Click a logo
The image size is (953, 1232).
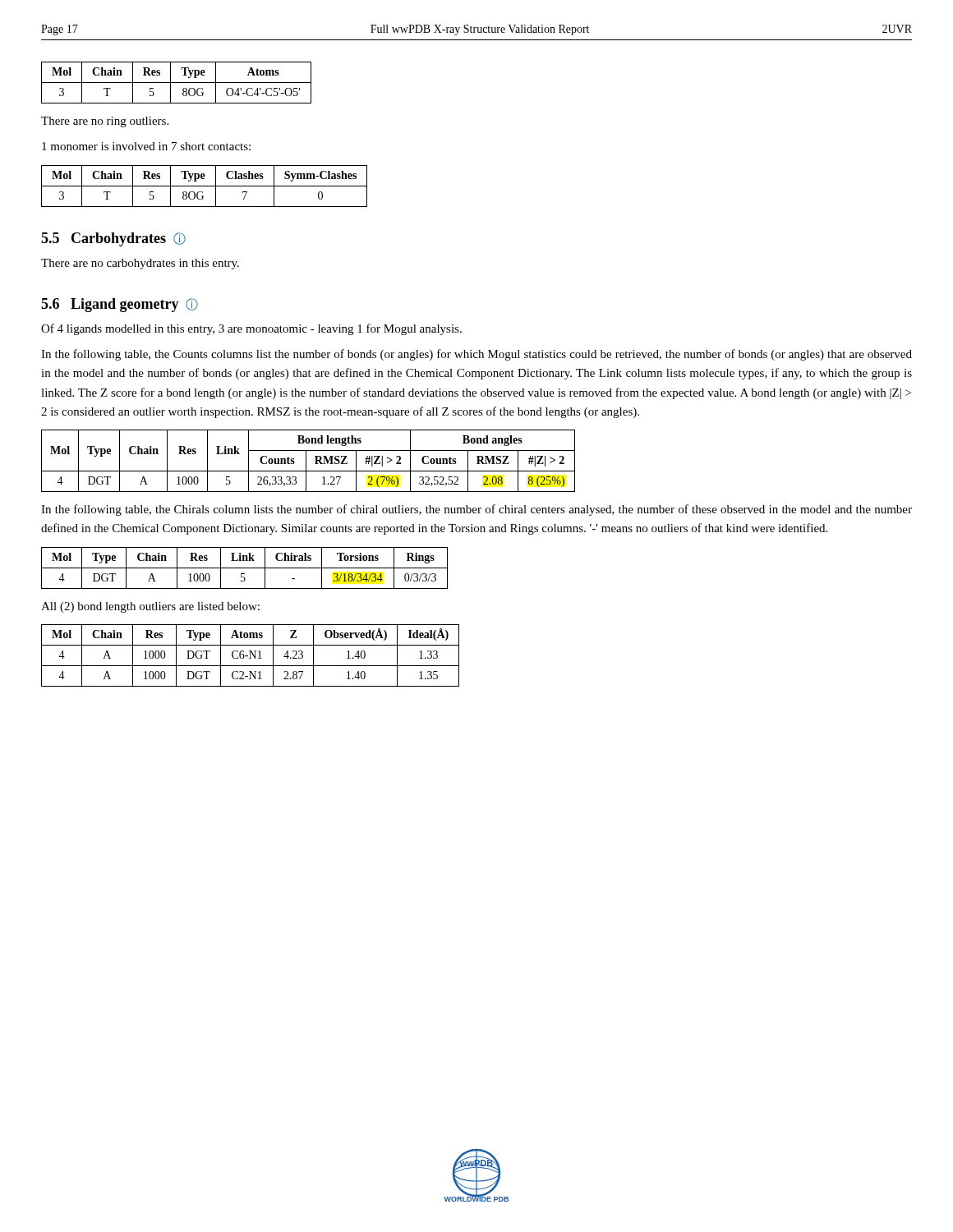click(476, 1177)
